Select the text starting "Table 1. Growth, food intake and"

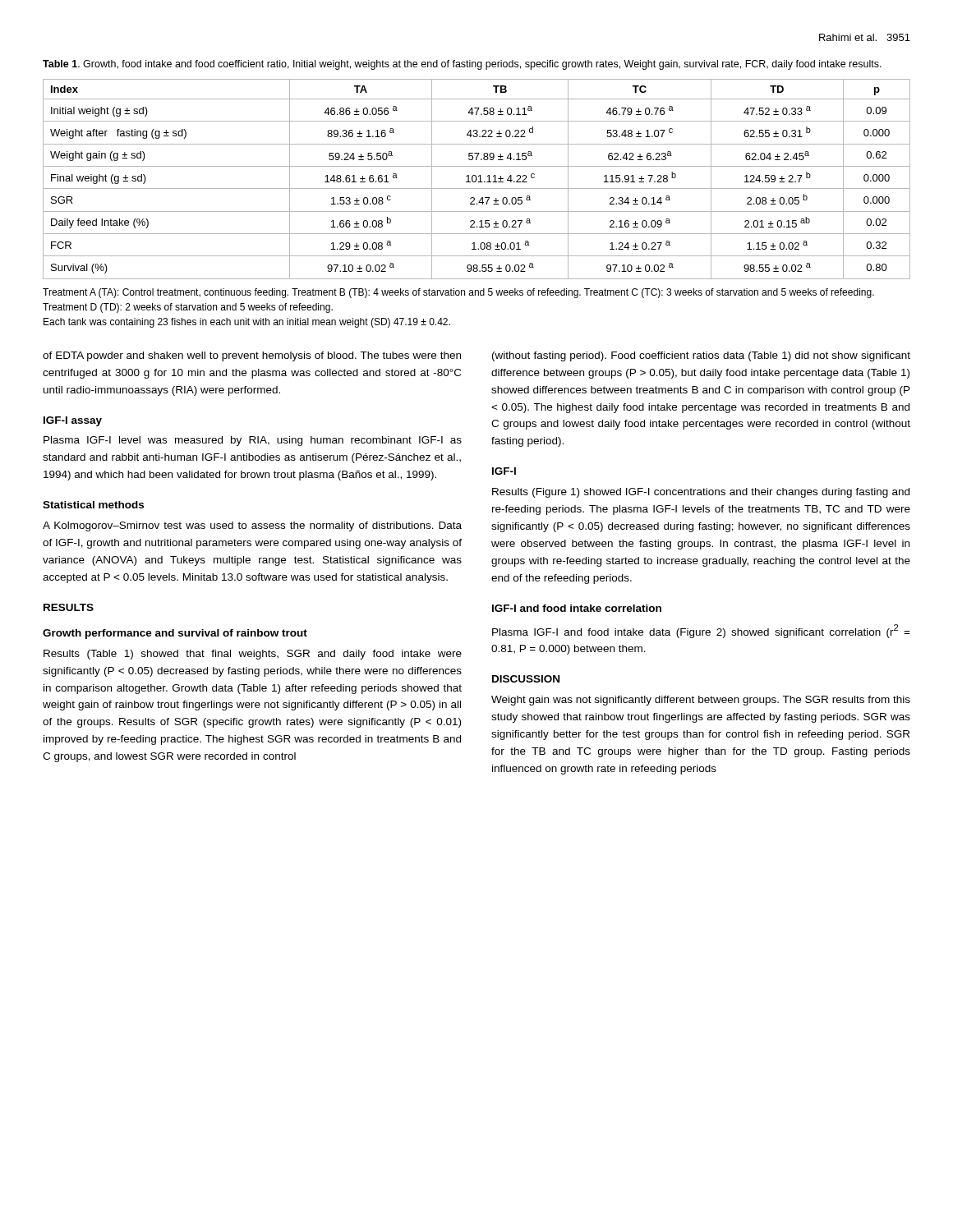point(462,64)
